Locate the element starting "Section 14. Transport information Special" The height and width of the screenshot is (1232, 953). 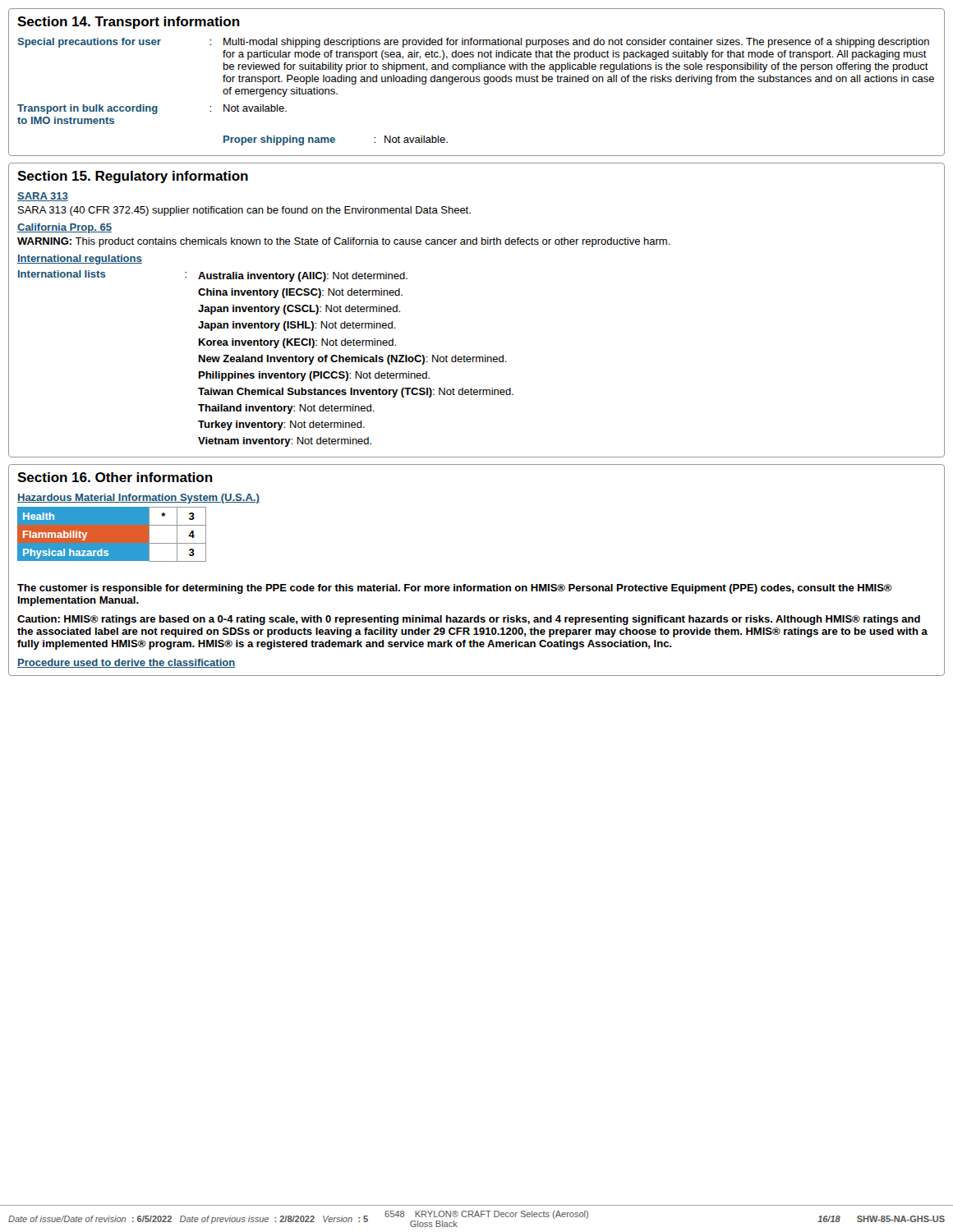coord(476,80)
